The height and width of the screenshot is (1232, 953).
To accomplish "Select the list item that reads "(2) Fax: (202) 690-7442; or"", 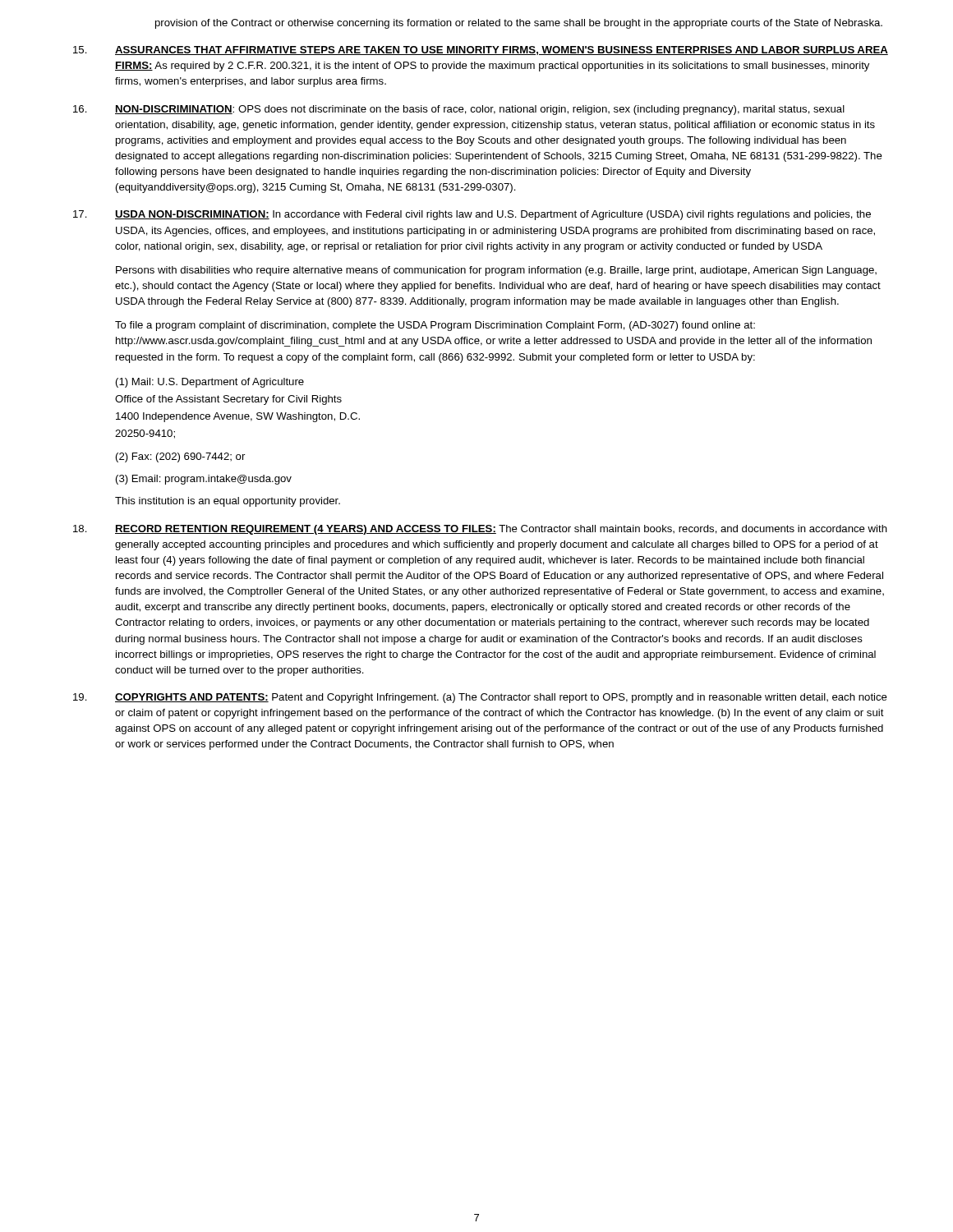I will [180, 456].
